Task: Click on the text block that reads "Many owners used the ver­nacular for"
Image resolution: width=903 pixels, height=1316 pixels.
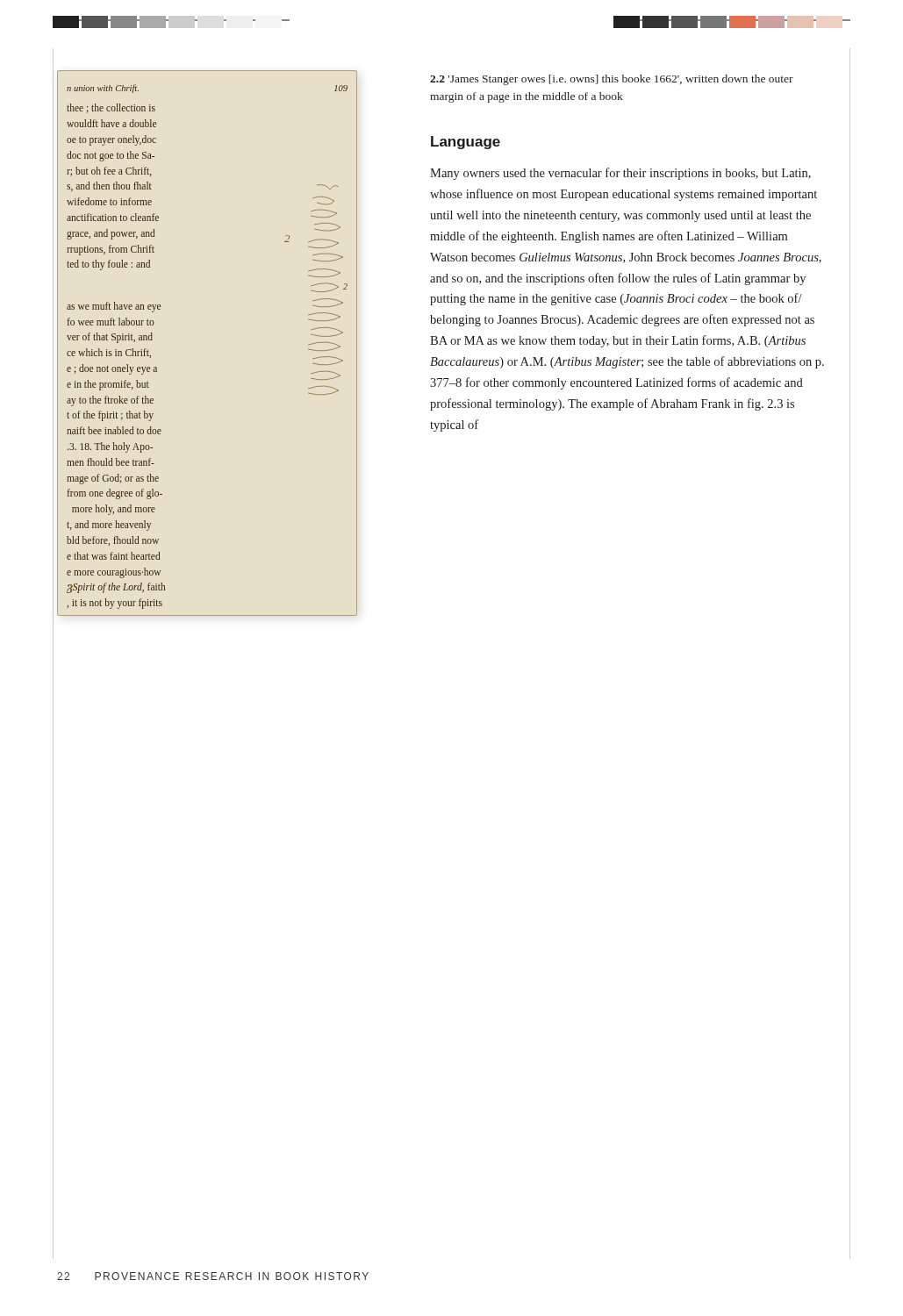Action: [627, 299]
